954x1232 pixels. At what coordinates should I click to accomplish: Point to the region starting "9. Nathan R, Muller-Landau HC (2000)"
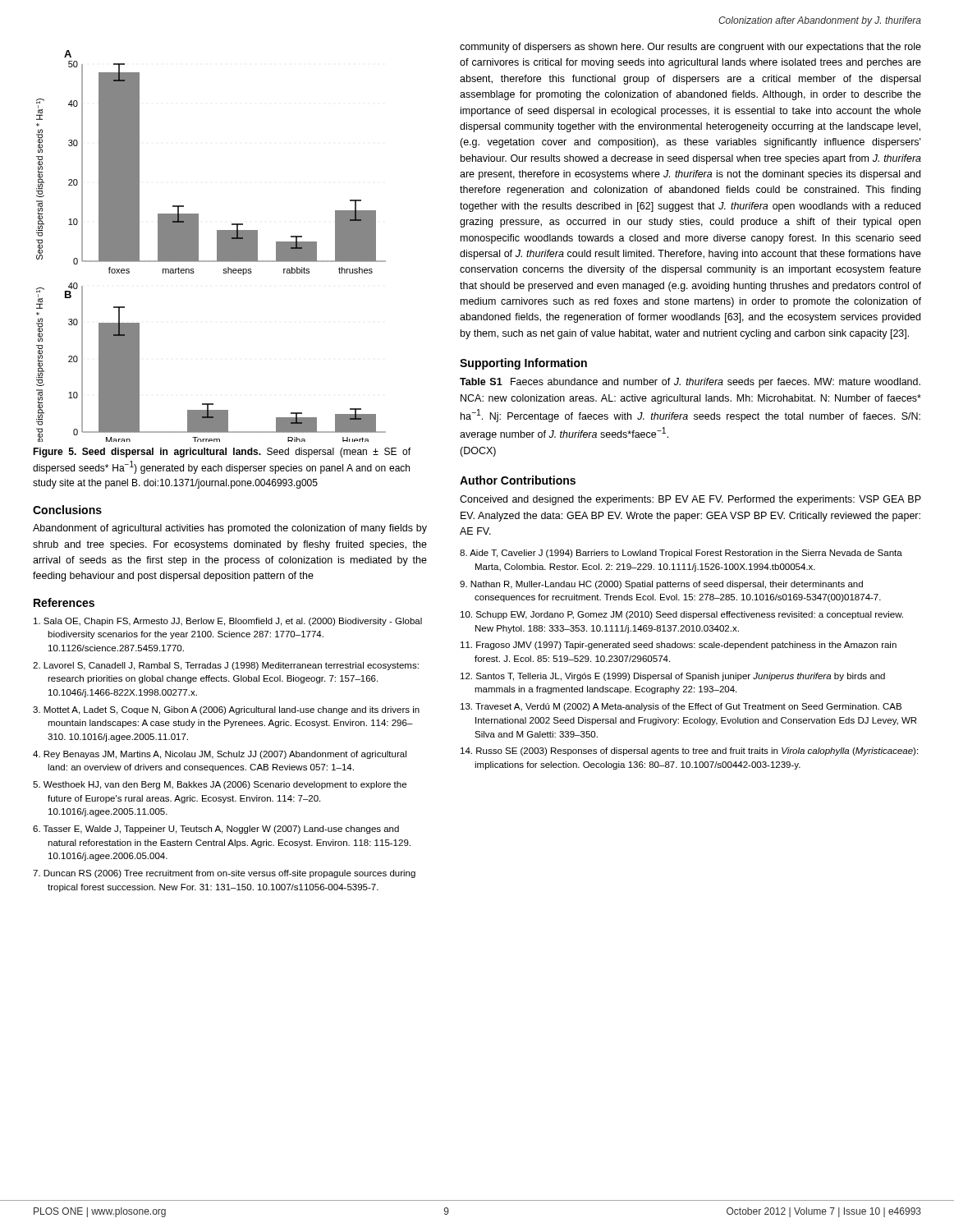(x=671, y=591)
